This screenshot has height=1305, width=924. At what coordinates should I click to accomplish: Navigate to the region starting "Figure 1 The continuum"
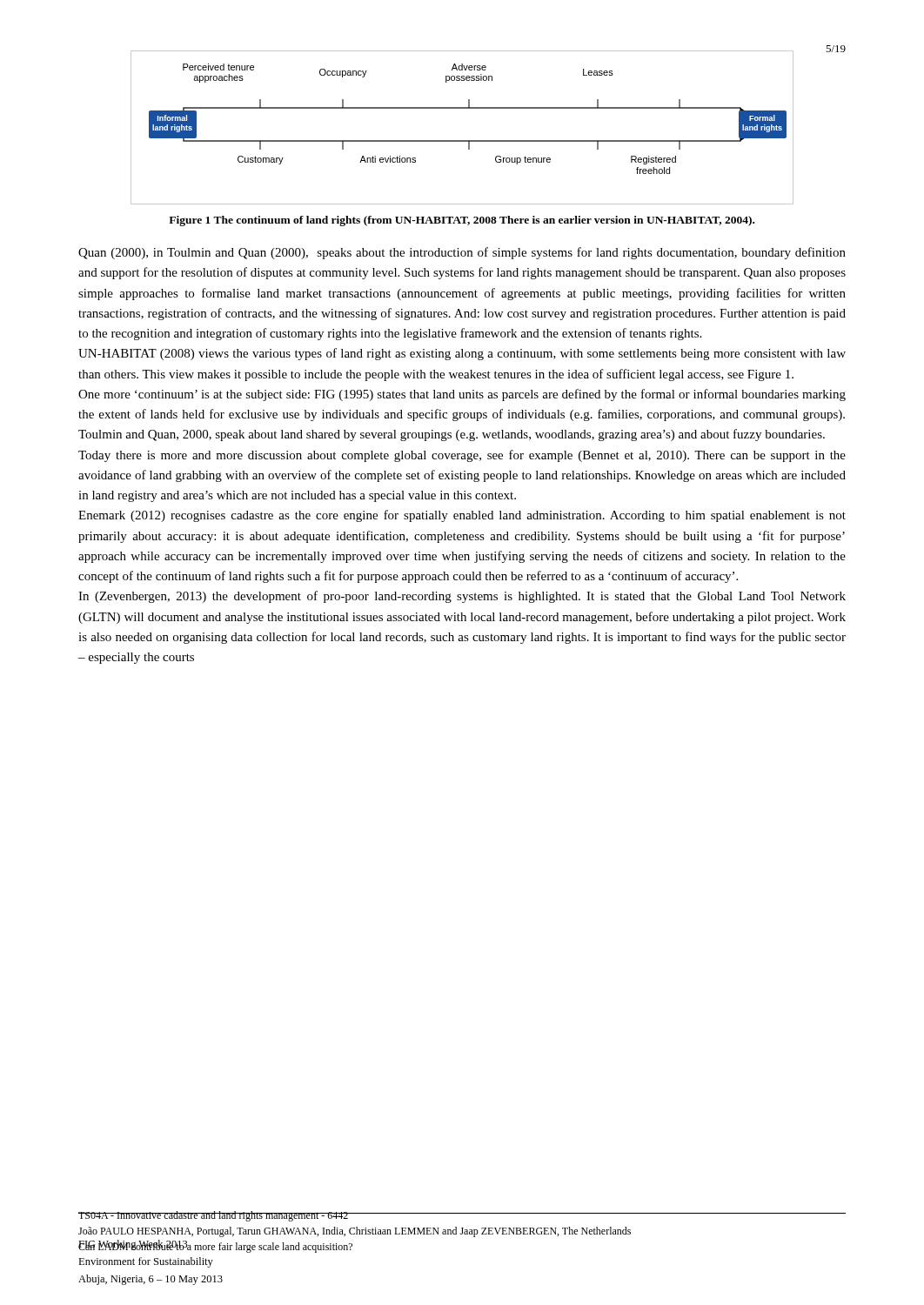pyautogui.click(x=462, y=220)
